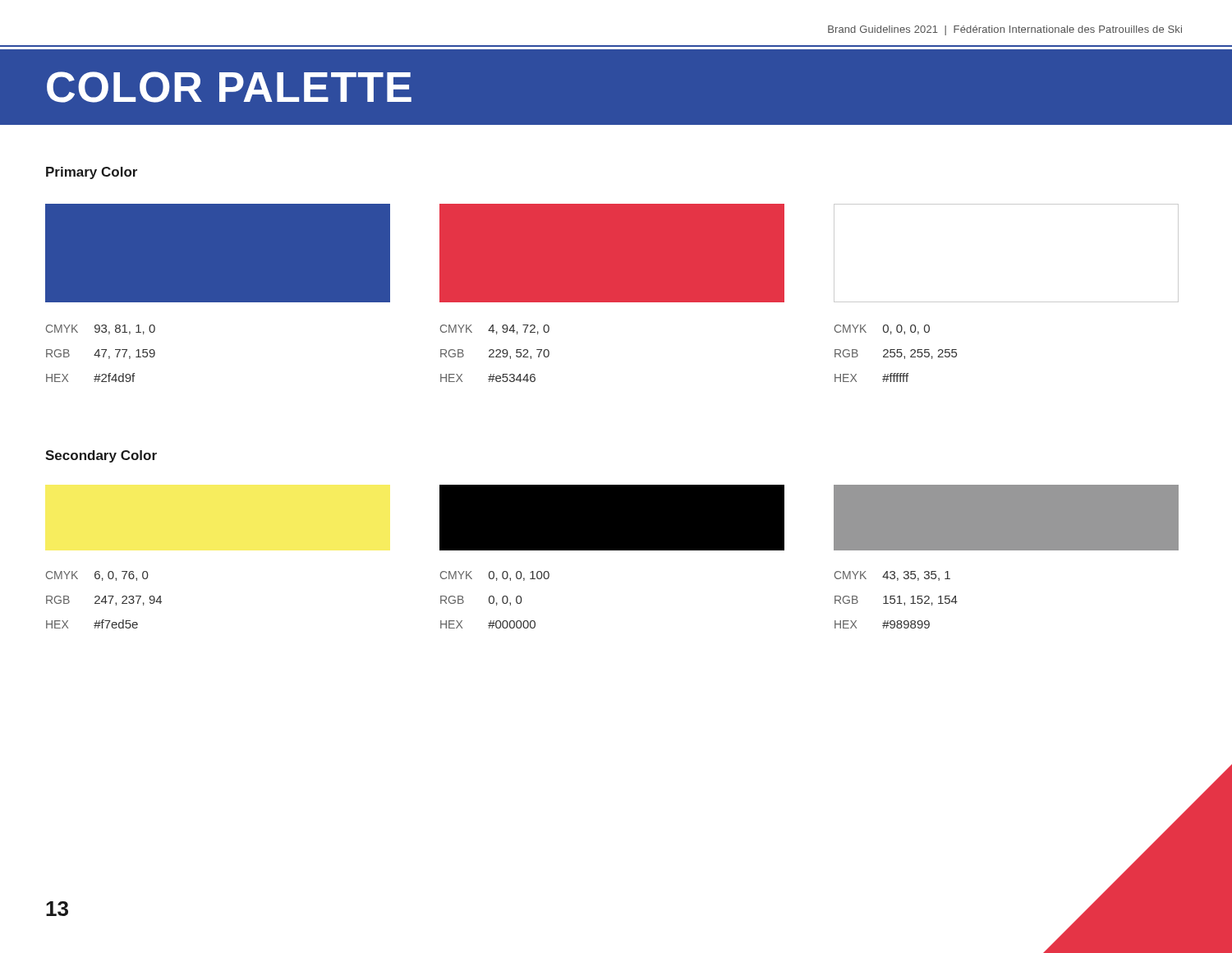Image resolution: width=1232 pixels, height=953 pixels.
Task: Navigate to the region starting "CMYK 0, 0, 0, 0"
Action: [896, 353]
